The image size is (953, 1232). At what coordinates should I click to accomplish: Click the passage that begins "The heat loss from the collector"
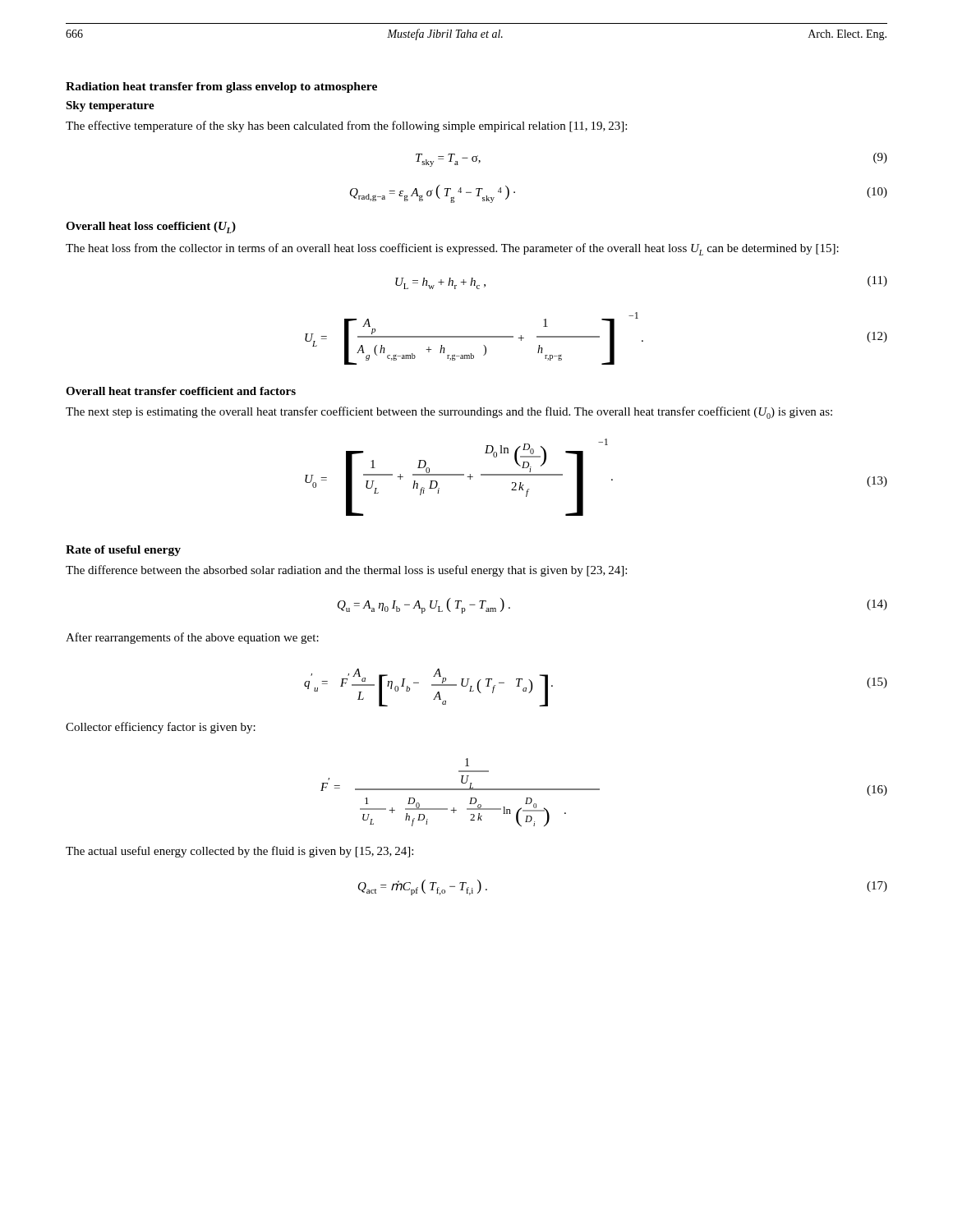[x=453, y=249]
